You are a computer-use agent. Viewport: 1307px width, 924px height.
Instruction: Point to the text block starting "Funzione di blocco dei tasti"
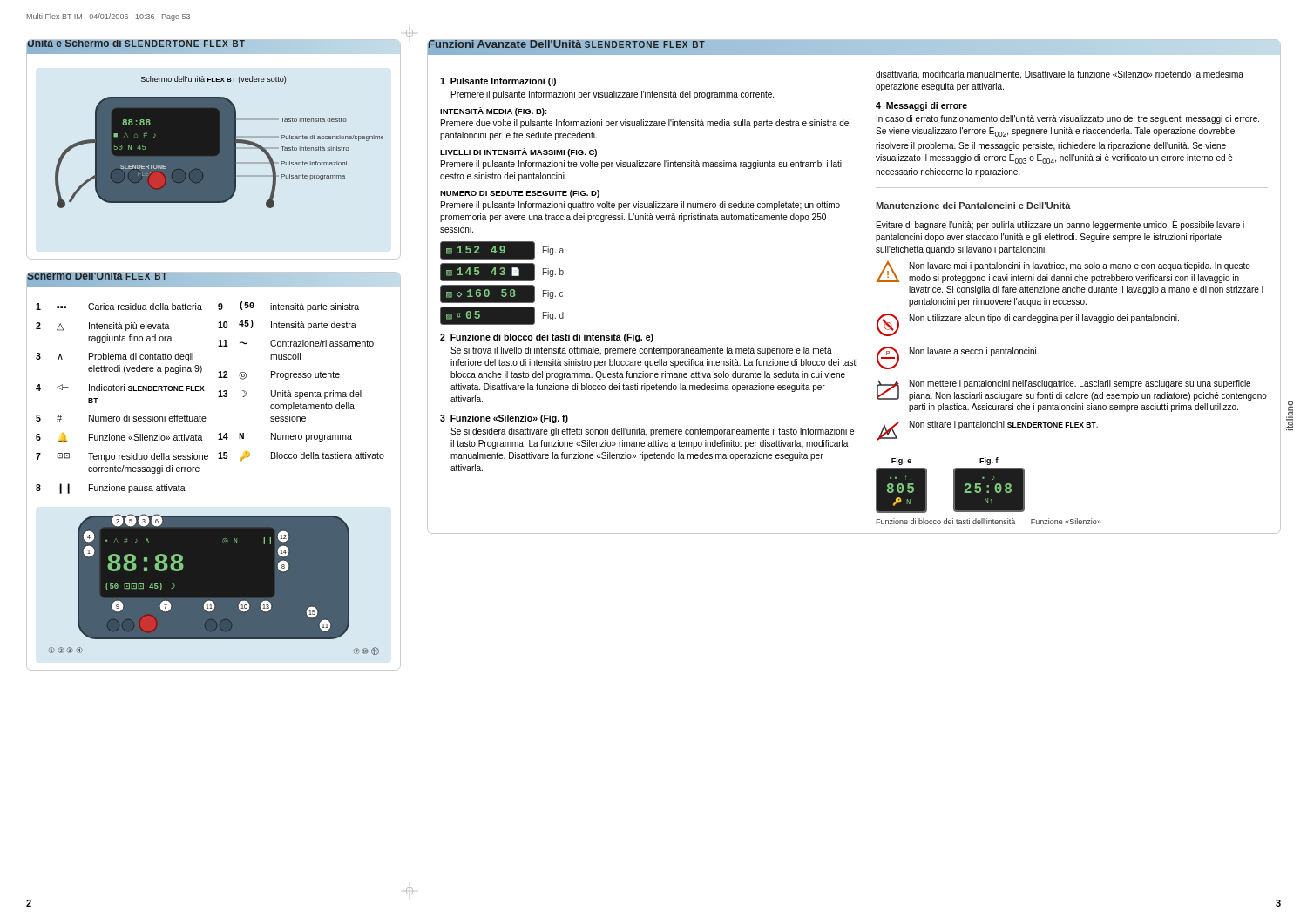pyautogui.click(x=988, y=522)
